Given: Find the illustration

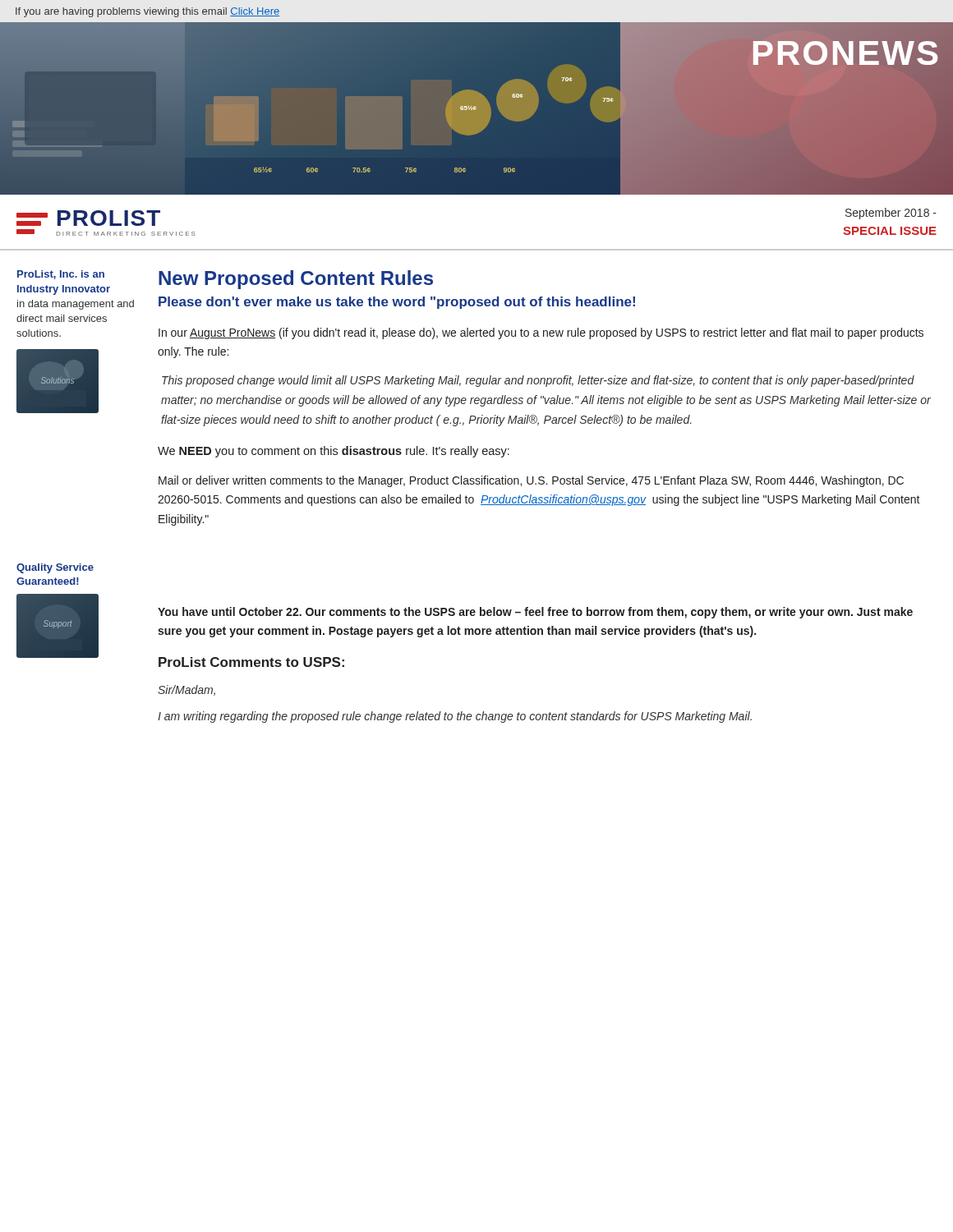Looking at the screenshot, I should [476, 108].
